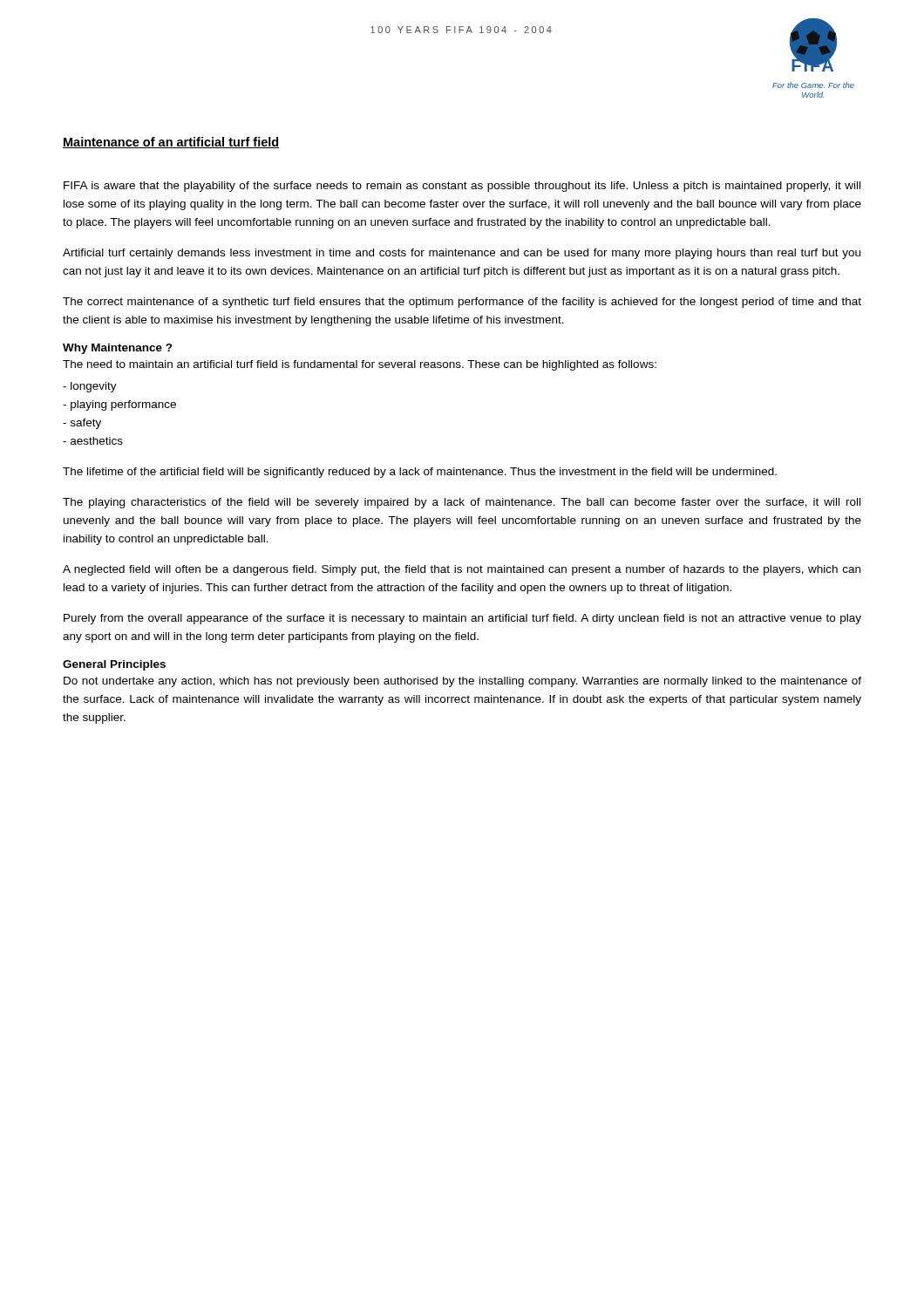Screen dimensions: 1308x924
Task: Select the logo
Action: (x=813, y=58)
